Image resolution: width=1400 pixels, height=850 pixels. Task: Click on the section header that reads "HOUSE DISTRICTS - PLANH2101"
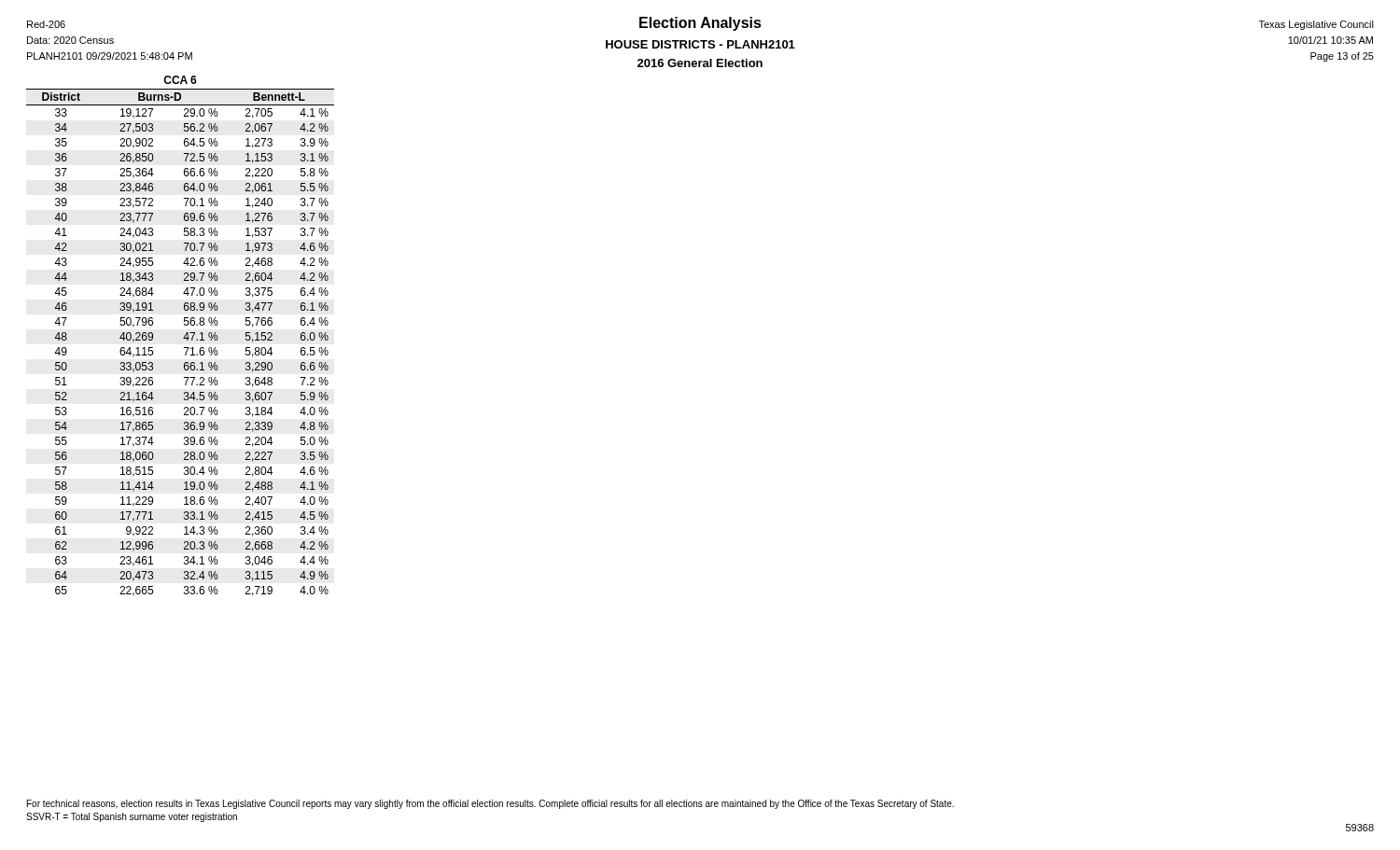(700, 53)
